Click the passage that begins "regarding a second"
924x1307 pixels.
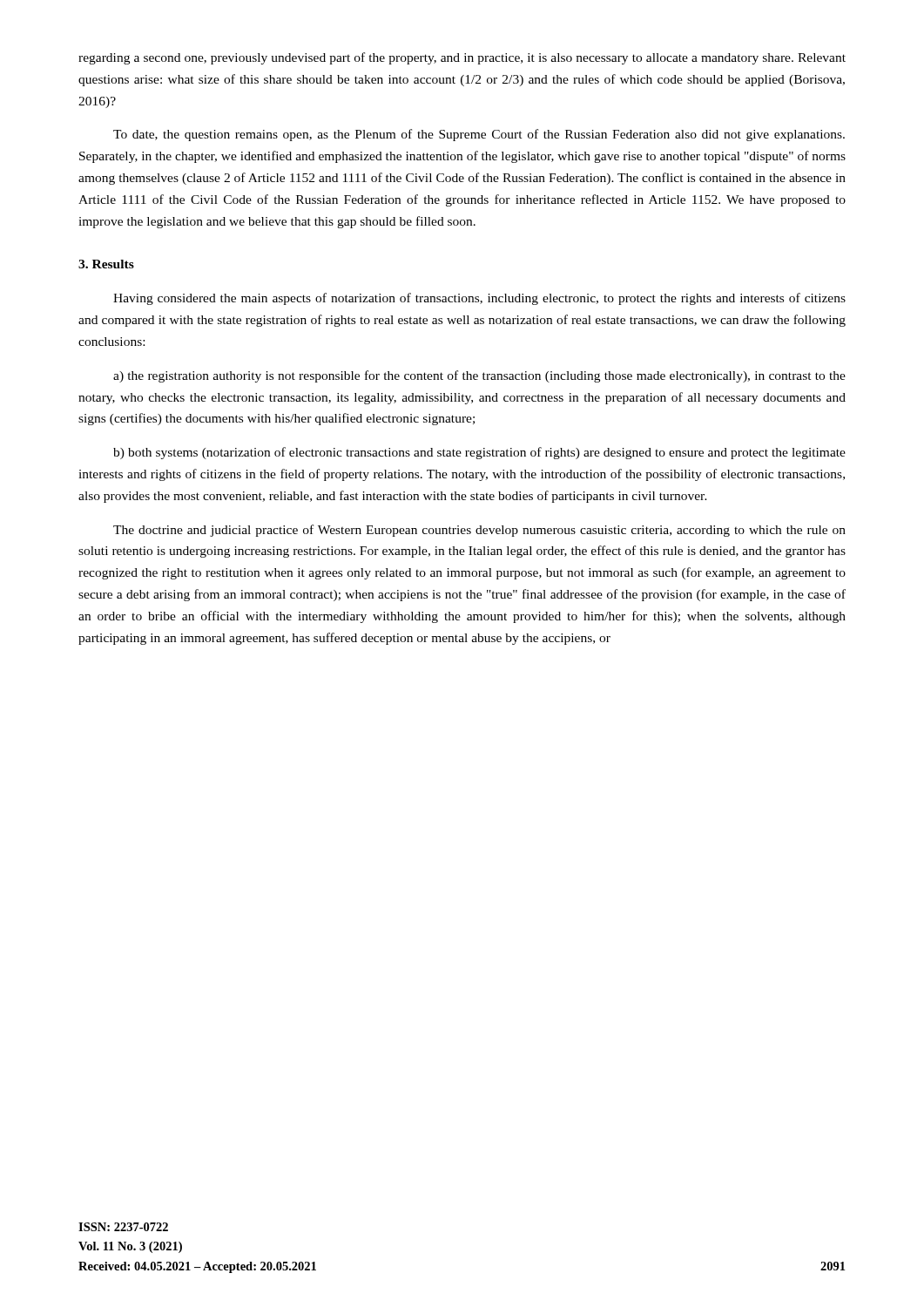[462, 79]
